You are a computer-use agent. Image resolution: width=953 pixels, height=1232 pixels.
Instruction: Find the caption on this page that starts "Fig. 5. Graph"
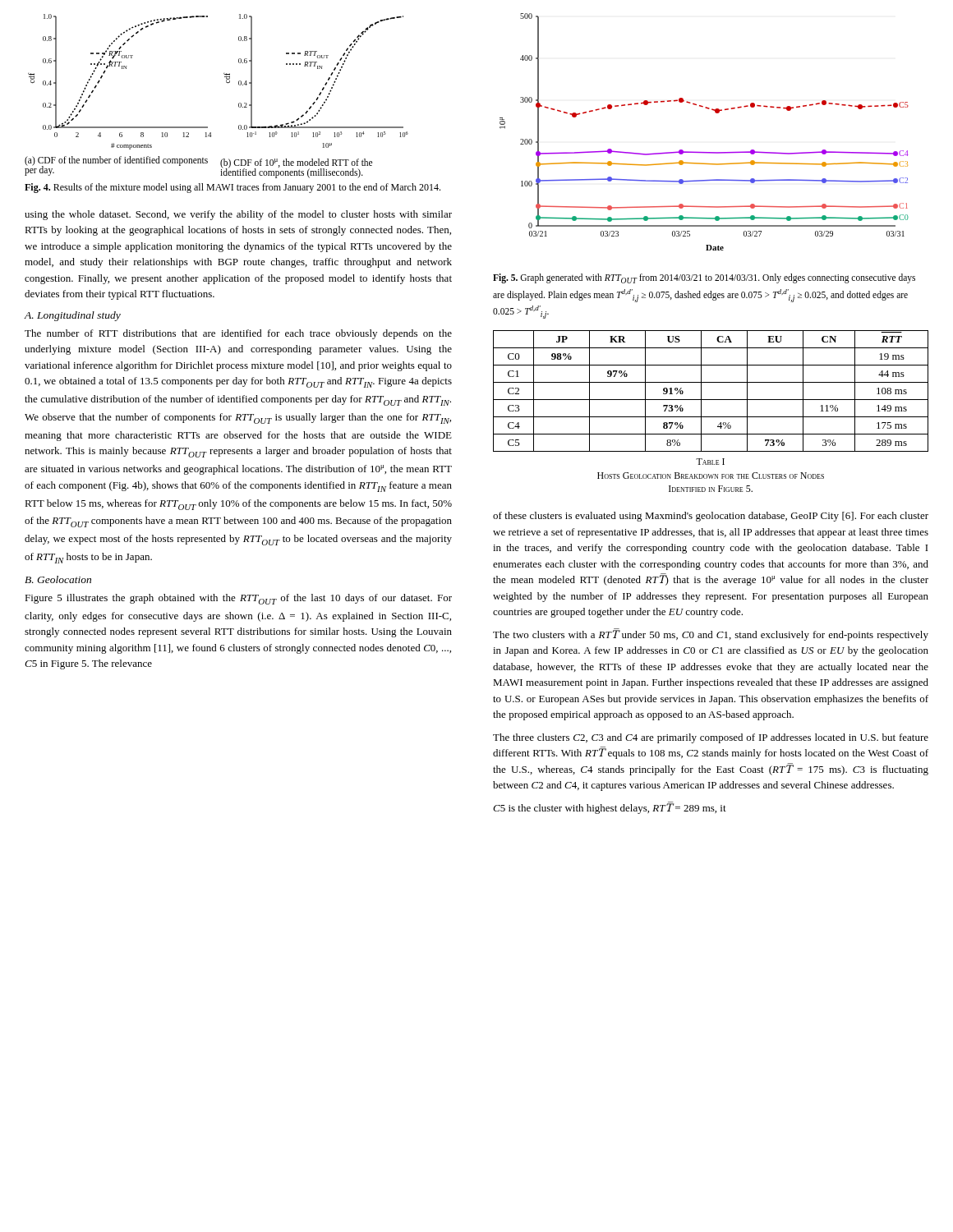coord(704,296)
